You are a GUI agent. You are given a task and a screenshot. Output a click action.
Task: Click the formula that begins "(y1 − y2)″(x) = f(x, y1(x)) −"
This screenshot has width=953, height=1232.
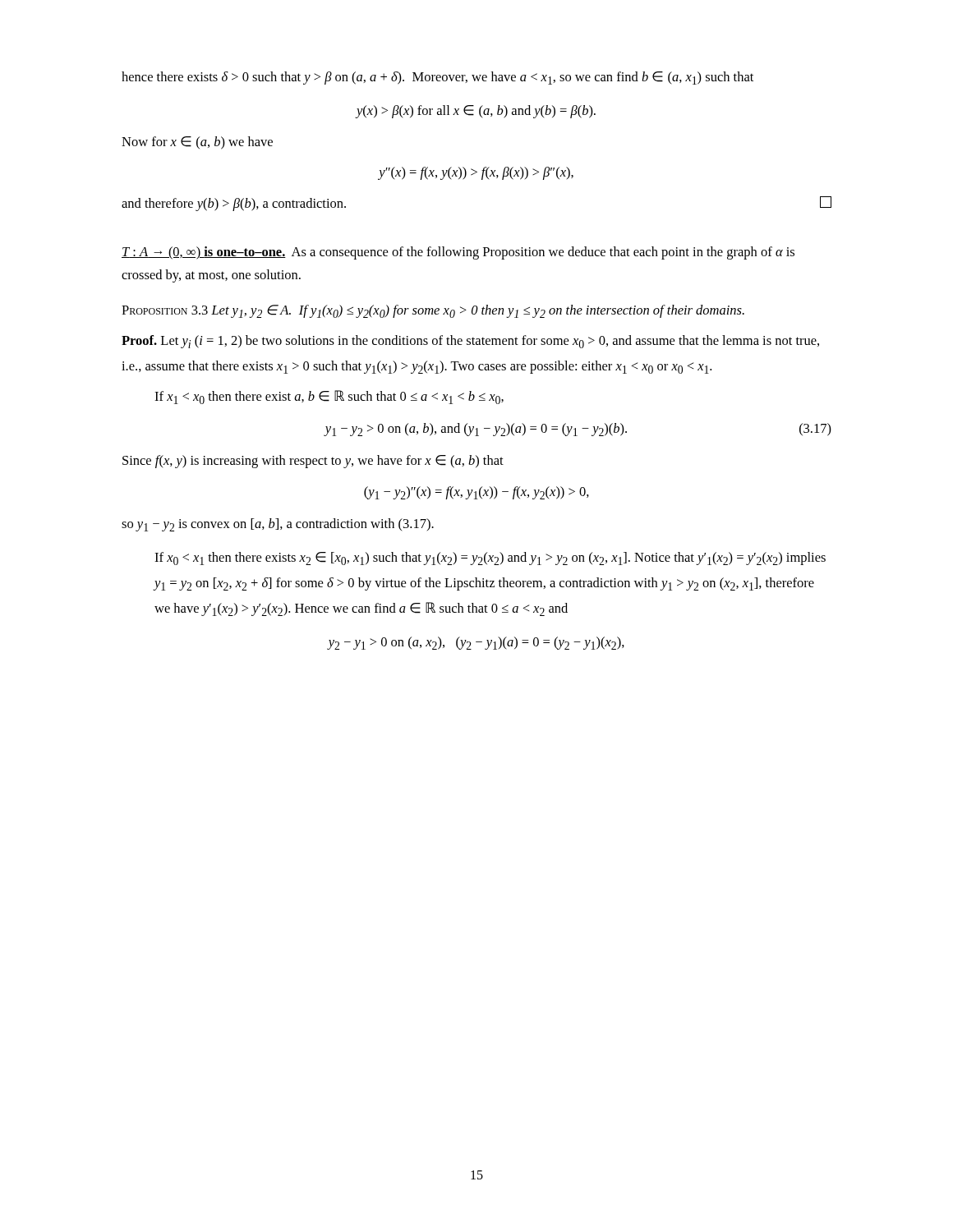476,493
